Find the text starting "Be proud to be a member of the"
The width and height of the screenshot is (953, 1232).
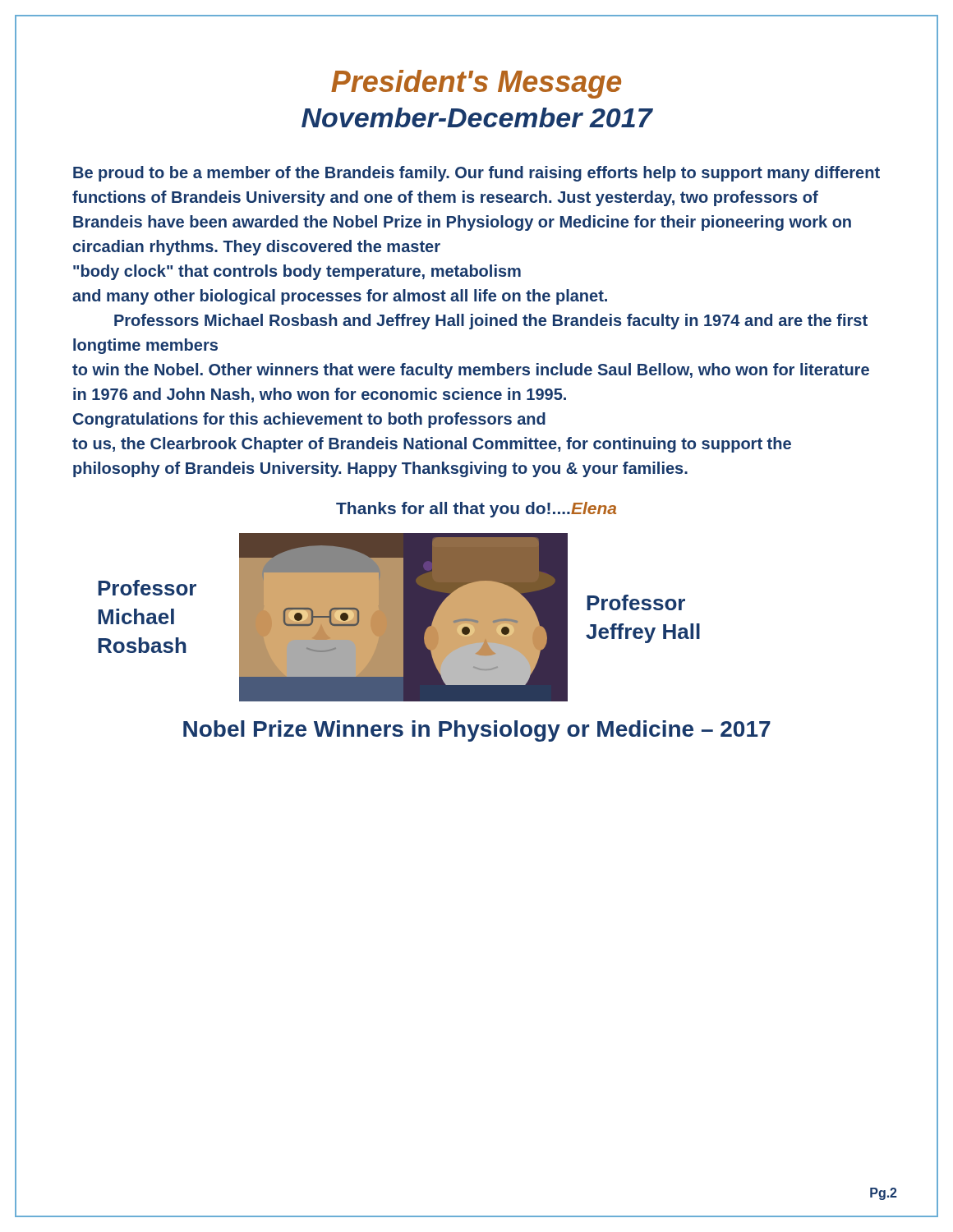[476, 321]
